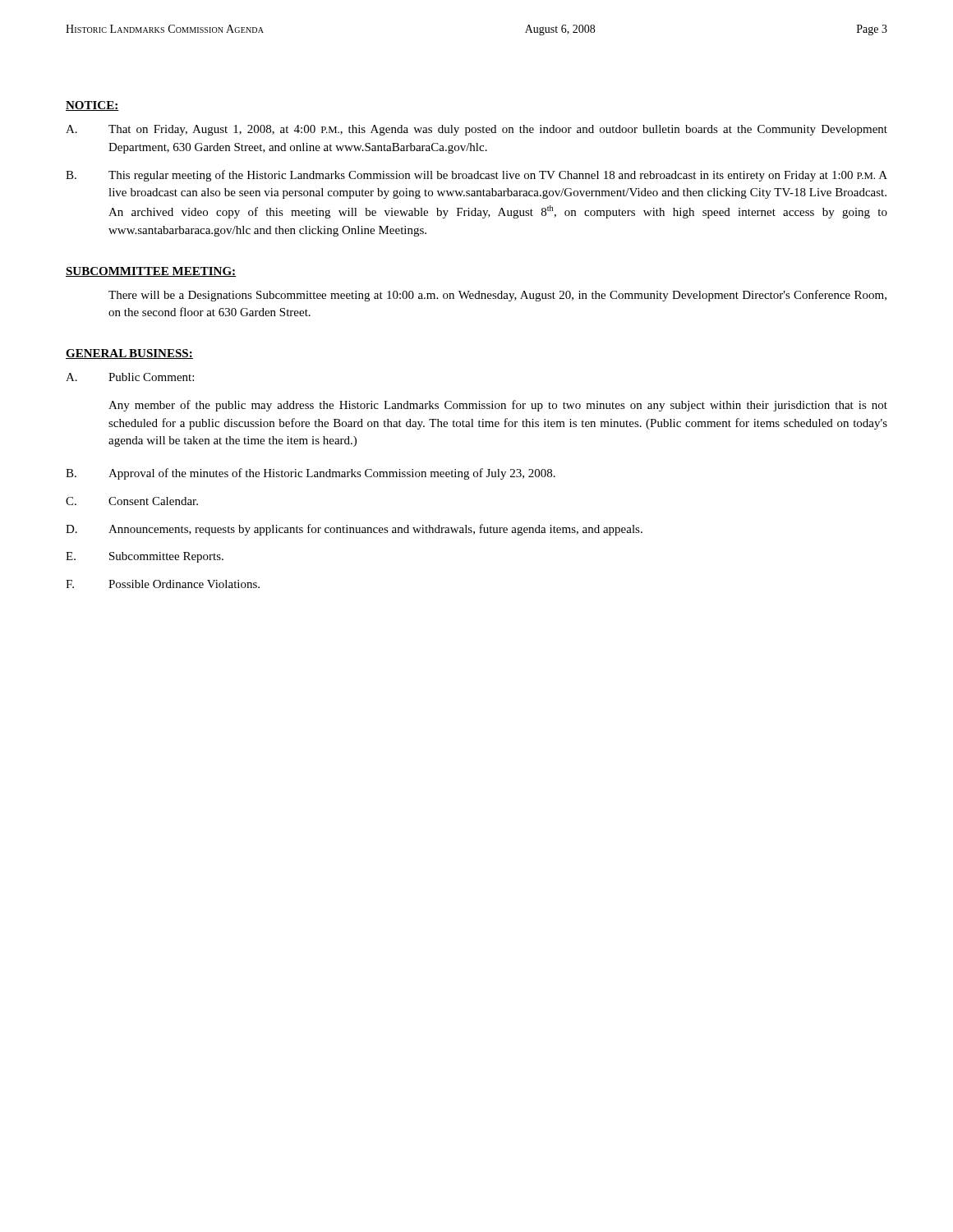Locate the text "E. Subcommittee Reports."
The height and width of the screenshot is (1232, 953).
point(145,557)
